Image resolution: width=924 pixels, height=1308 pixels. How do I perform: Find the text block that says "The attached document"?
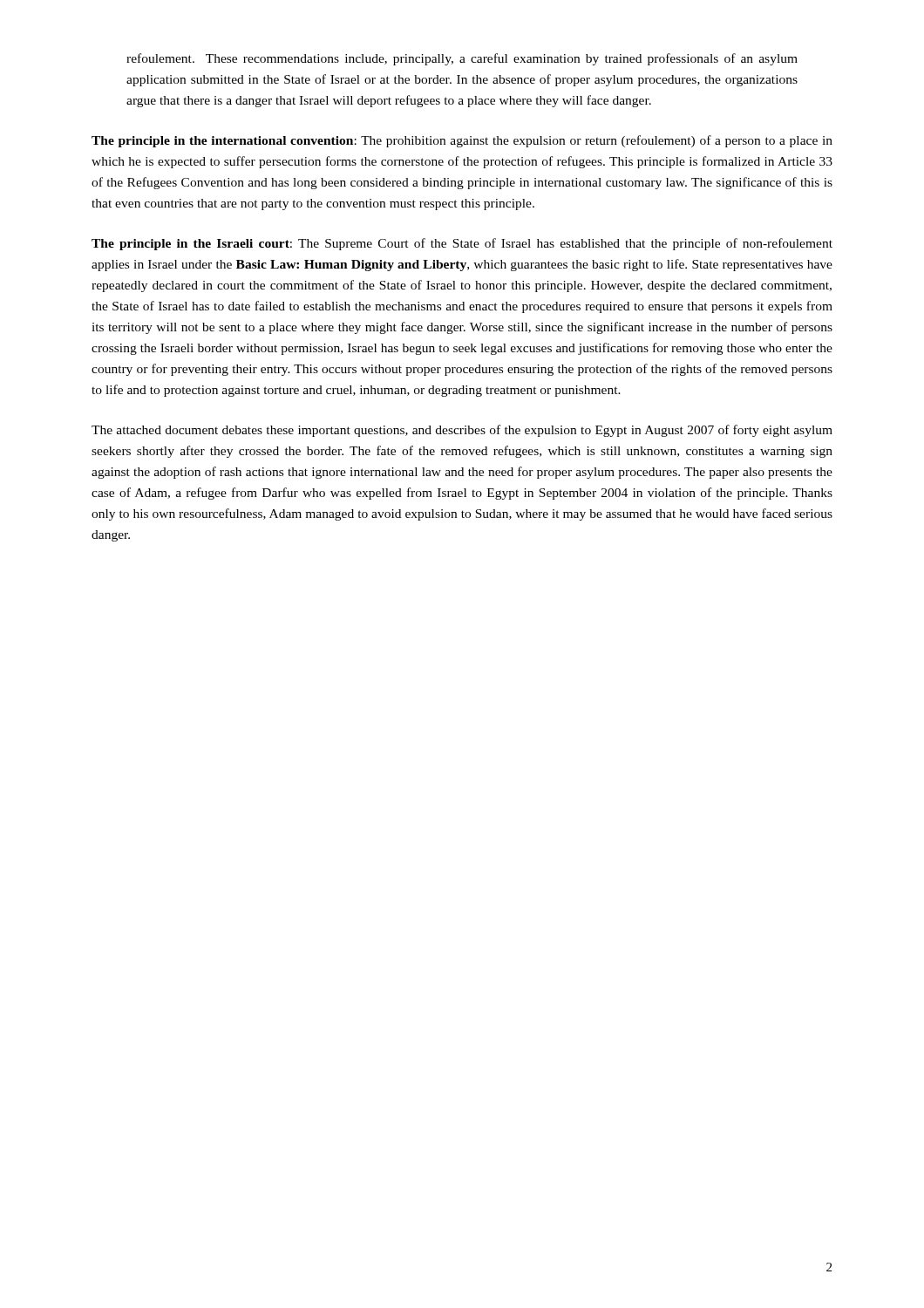pos(462,482)
